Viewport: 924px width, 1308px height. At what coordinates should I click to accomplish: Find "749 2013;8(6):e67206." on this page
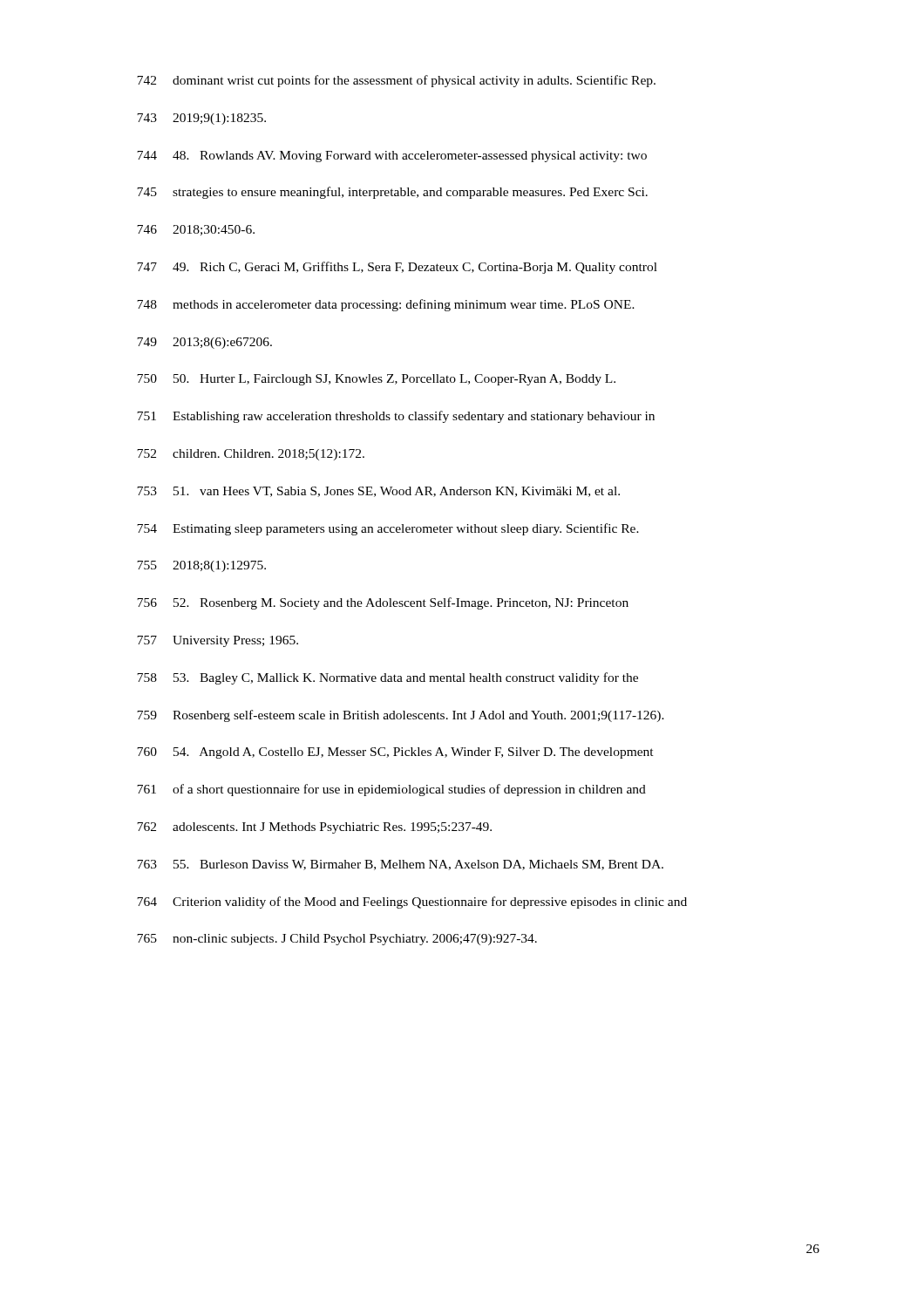[204, 343]
